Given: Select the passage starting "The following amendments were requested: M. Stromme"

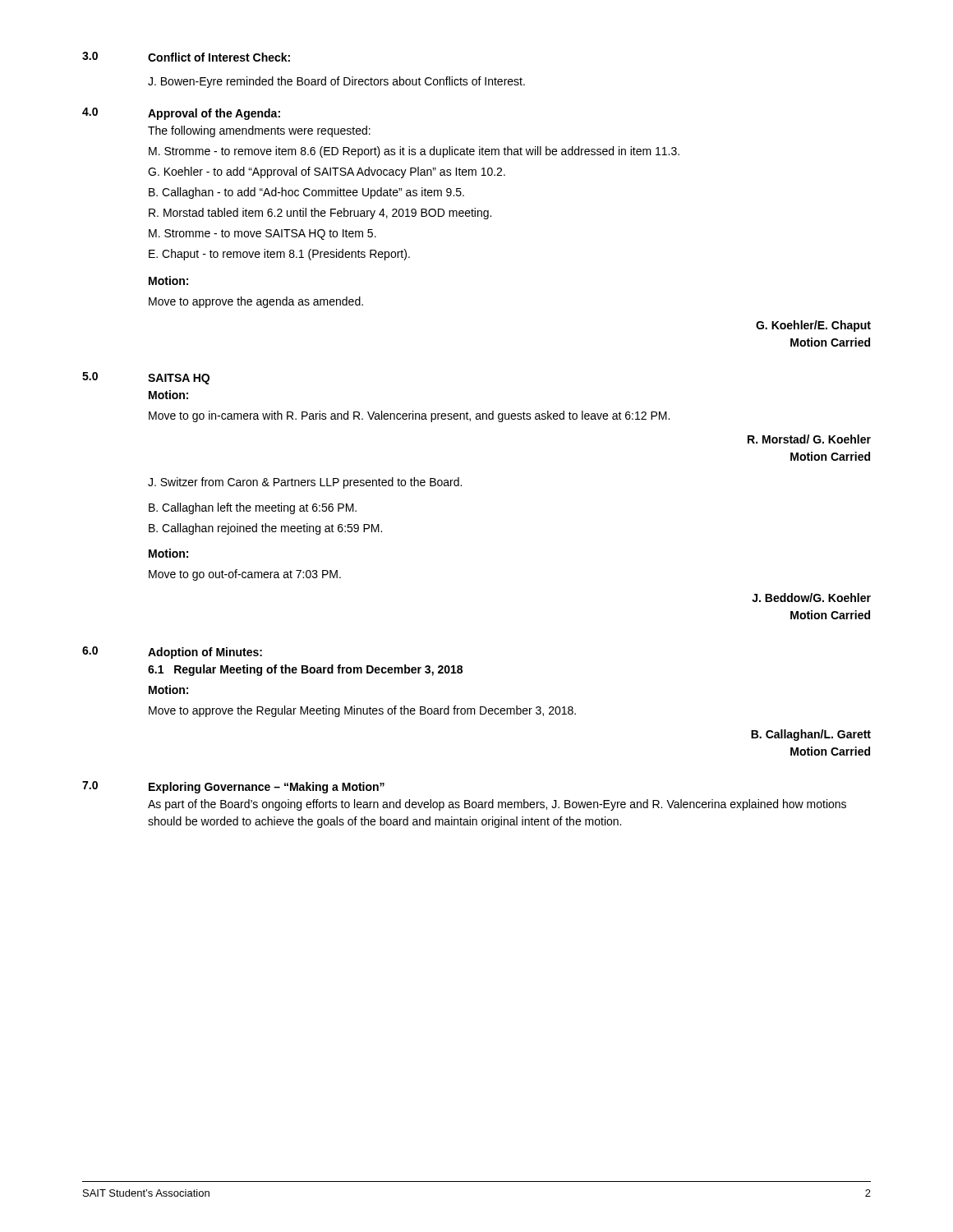Looking at the screenshot, I should (259, 131).
